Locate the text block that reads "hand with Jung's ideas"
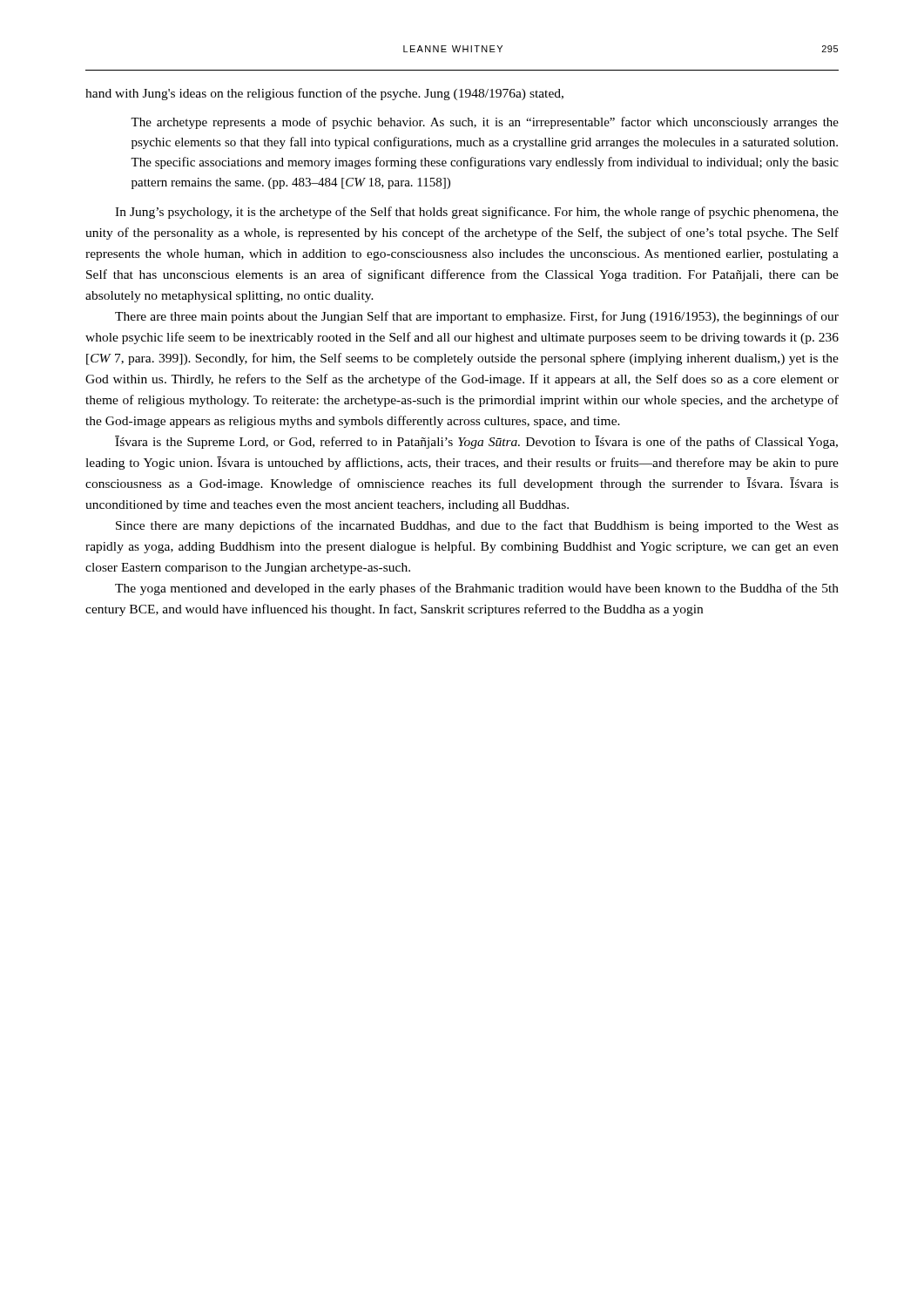 462,93
